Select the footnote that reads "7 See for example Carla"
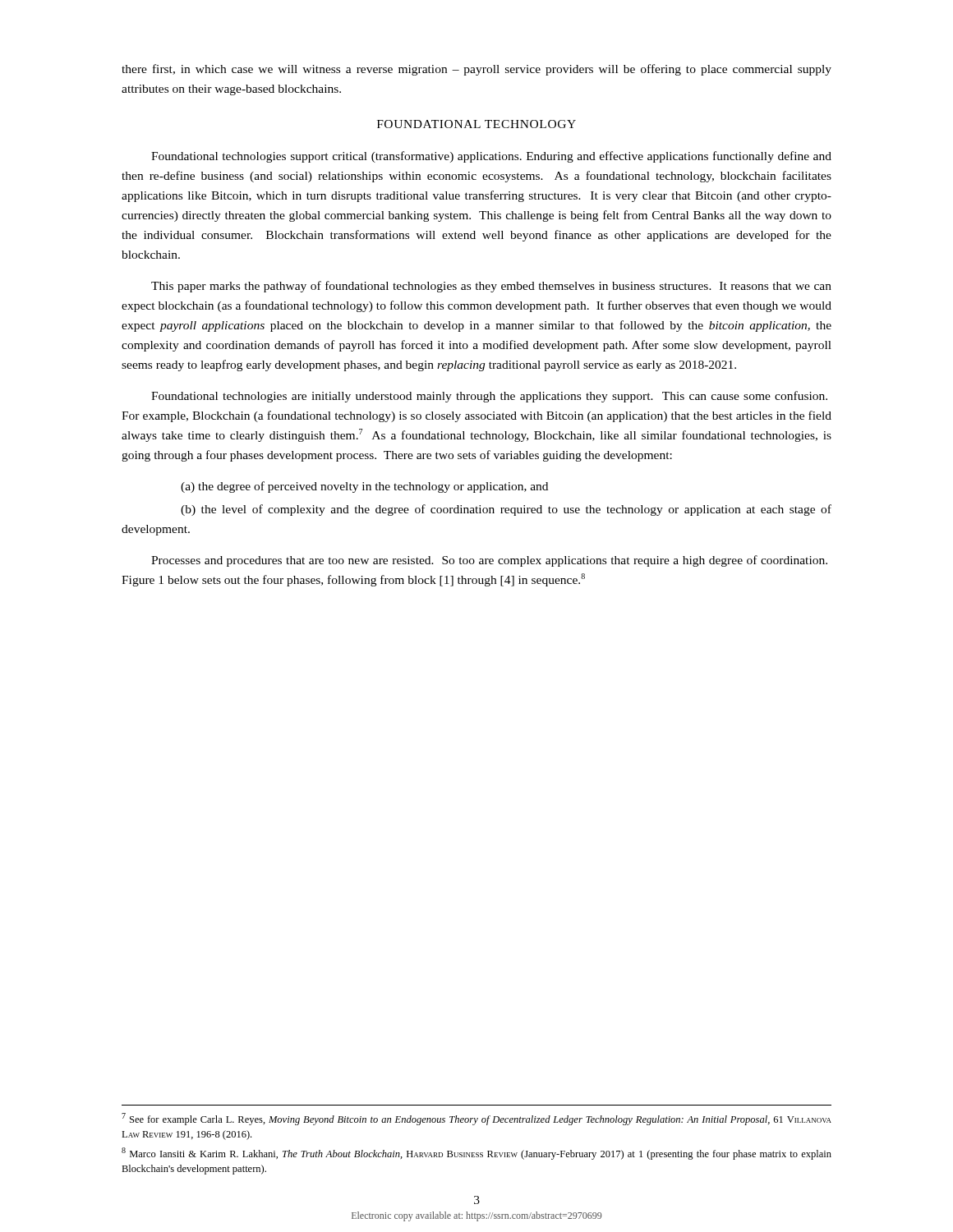953x1232 pixels. tap(476, 1126)
